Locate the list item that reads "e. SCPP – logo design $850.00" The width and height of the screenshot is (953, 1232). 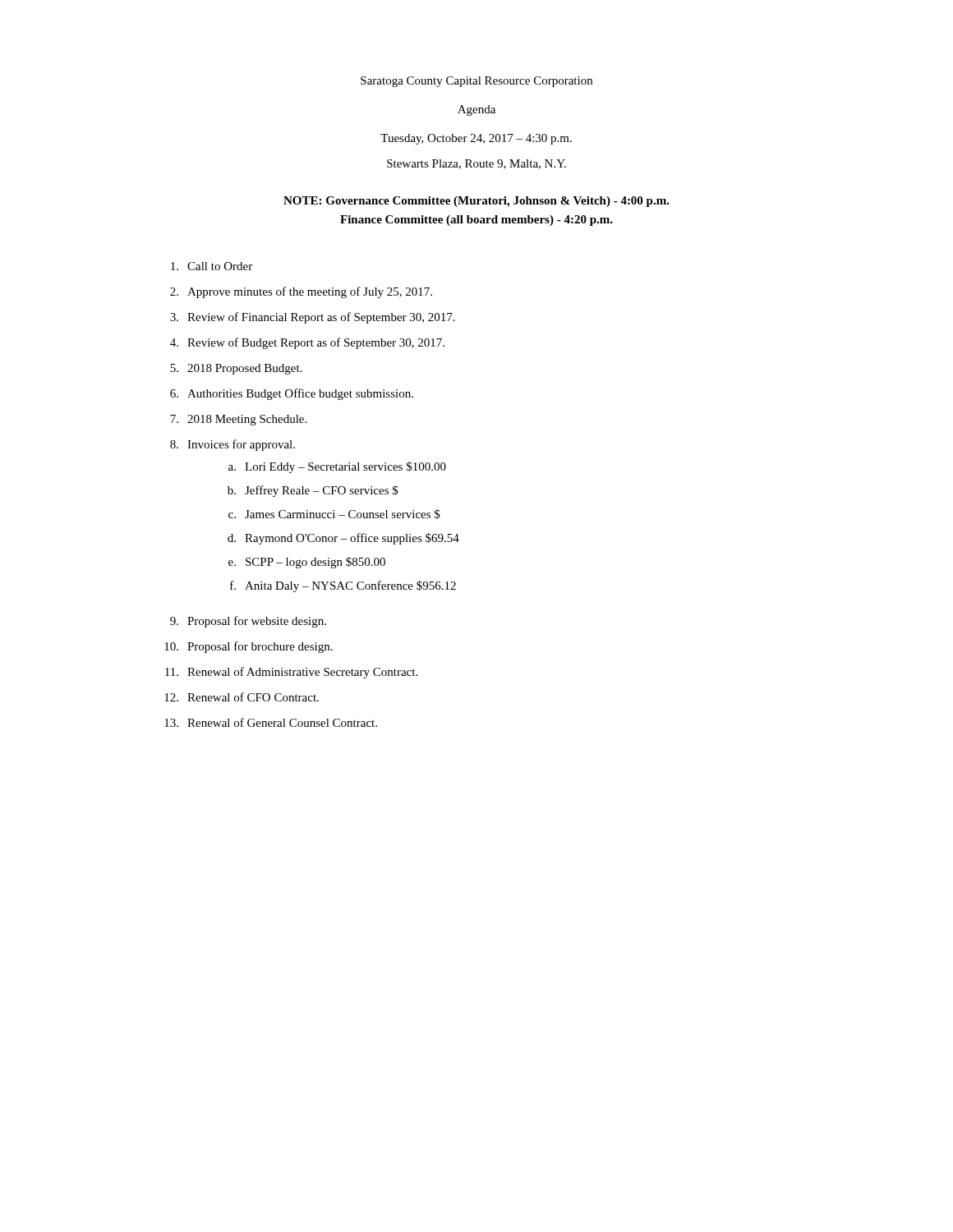tap(307, 563)
